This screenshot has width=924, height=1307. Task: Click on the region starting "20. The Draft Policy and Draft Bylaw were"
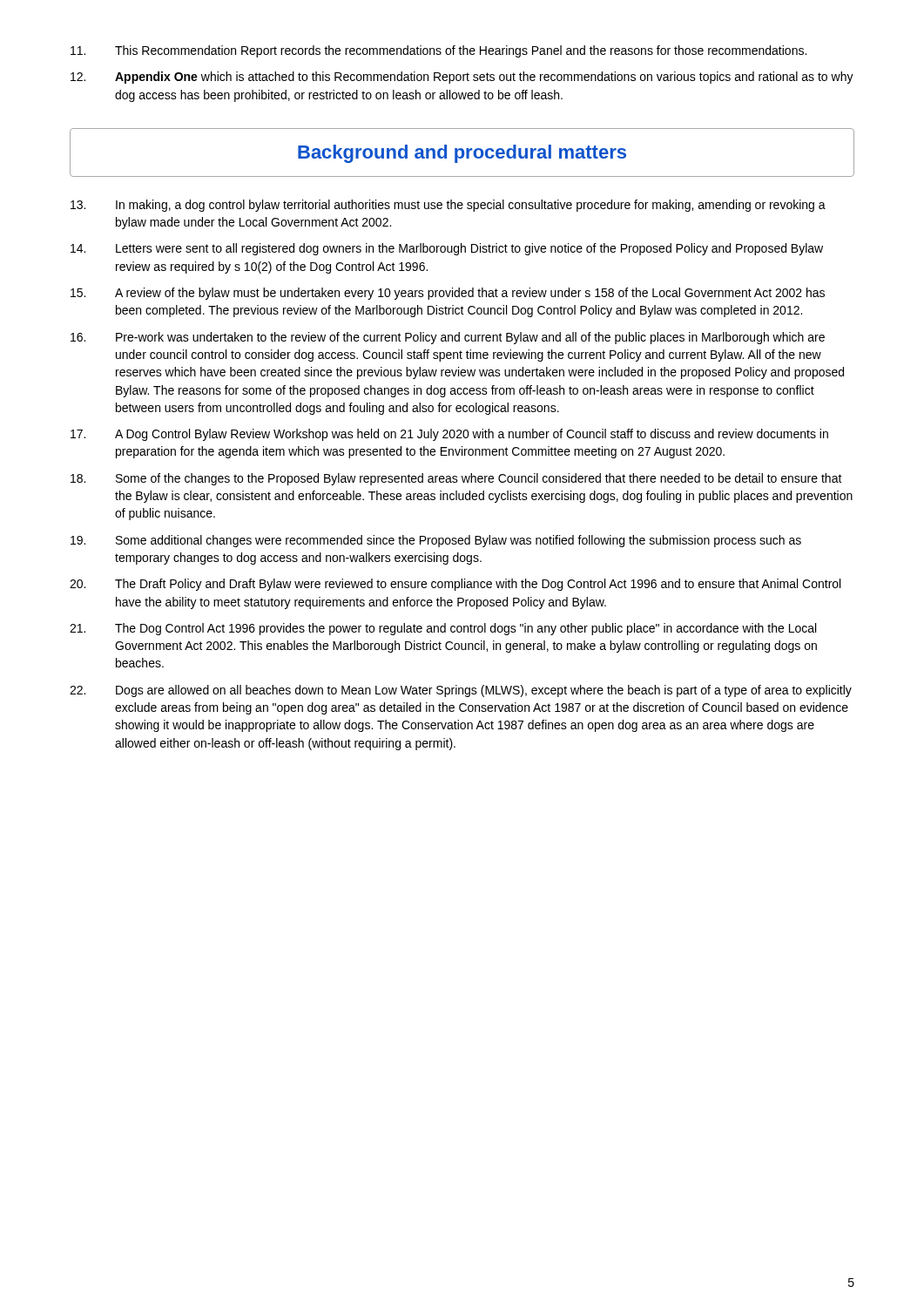point(462,593)
